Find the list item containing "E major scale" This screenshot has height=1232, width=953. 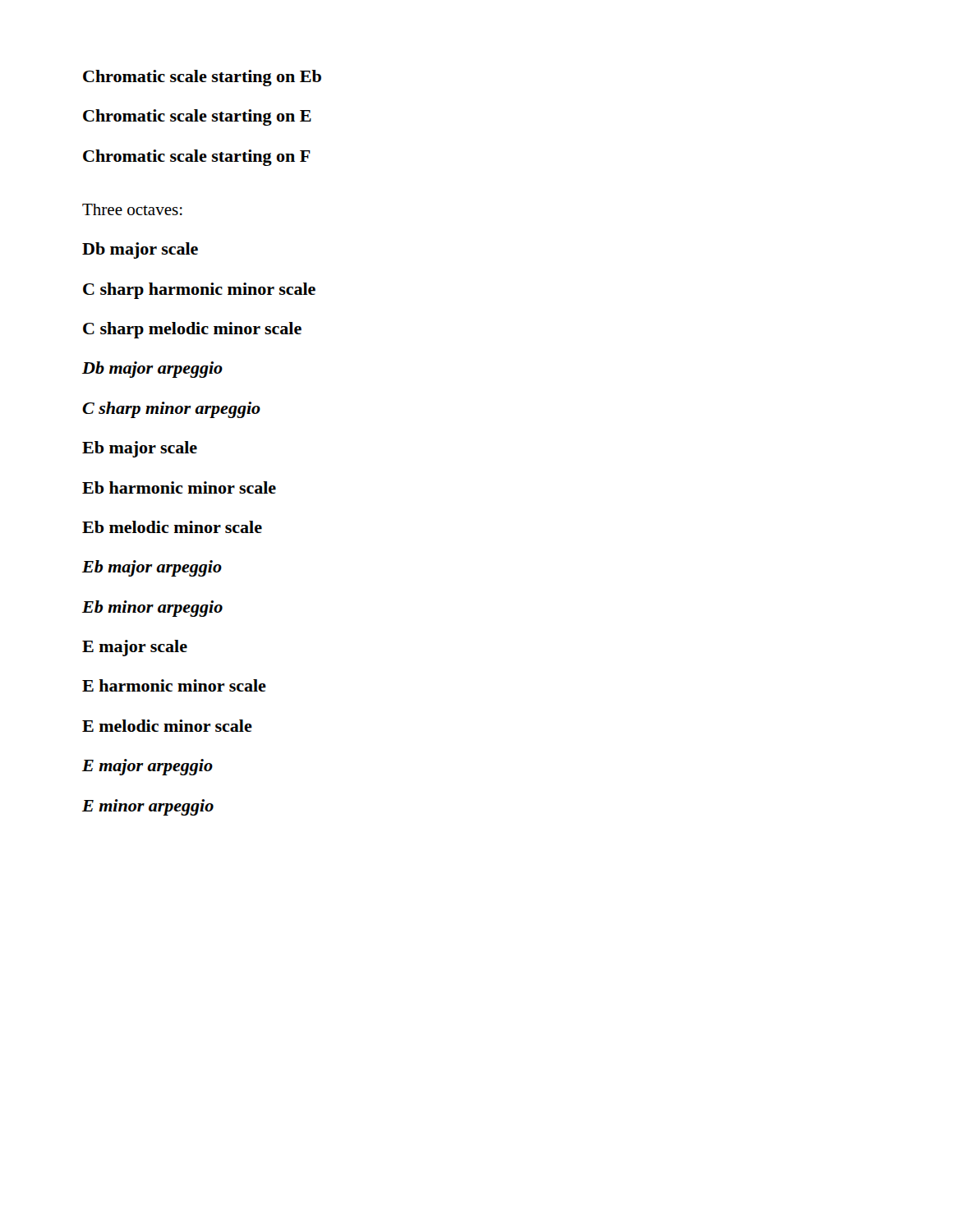click(135, 646)
